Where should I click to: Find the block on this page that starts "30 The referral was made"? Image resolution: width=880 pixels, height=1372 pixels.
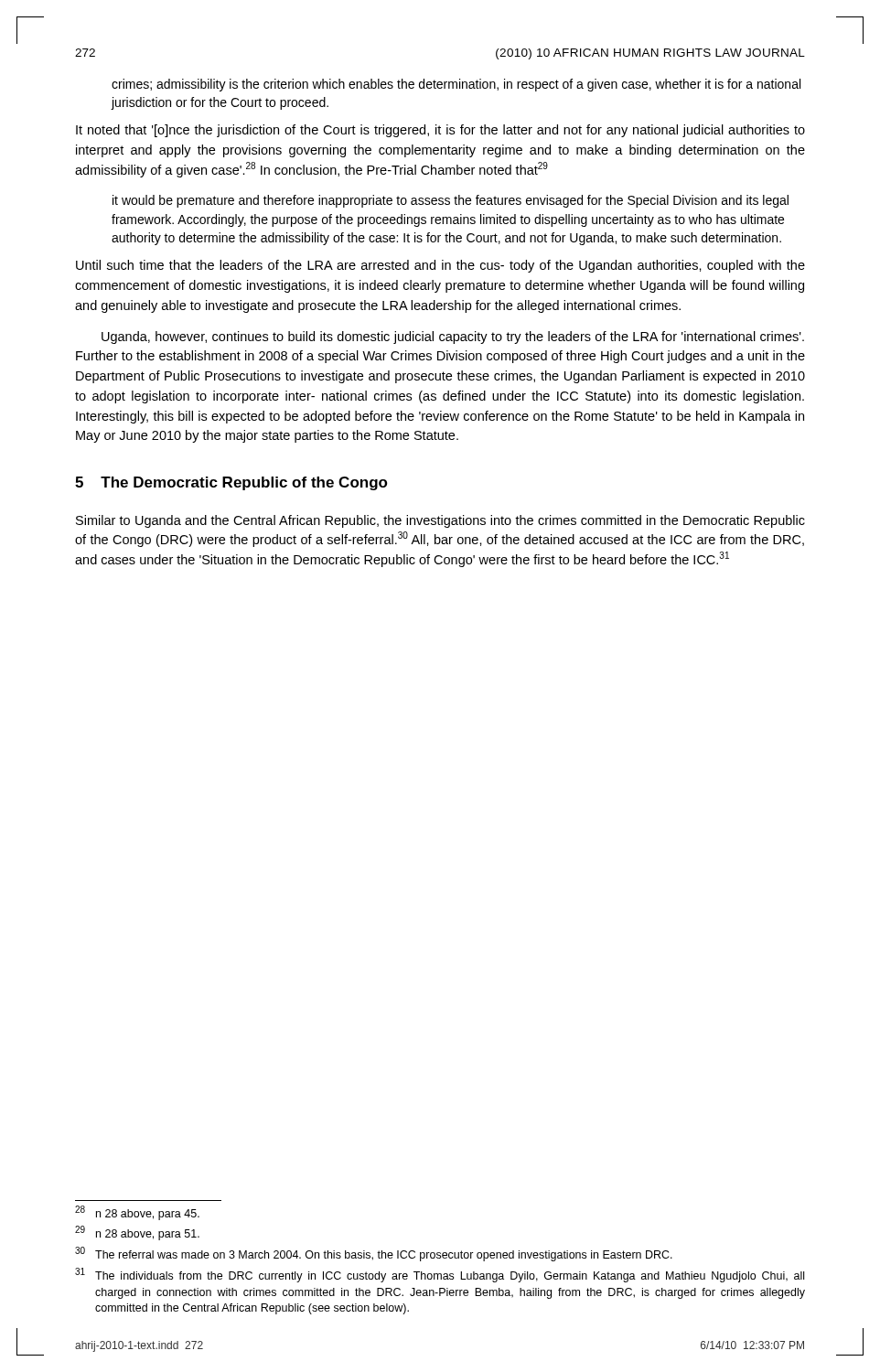(374, 1256)
